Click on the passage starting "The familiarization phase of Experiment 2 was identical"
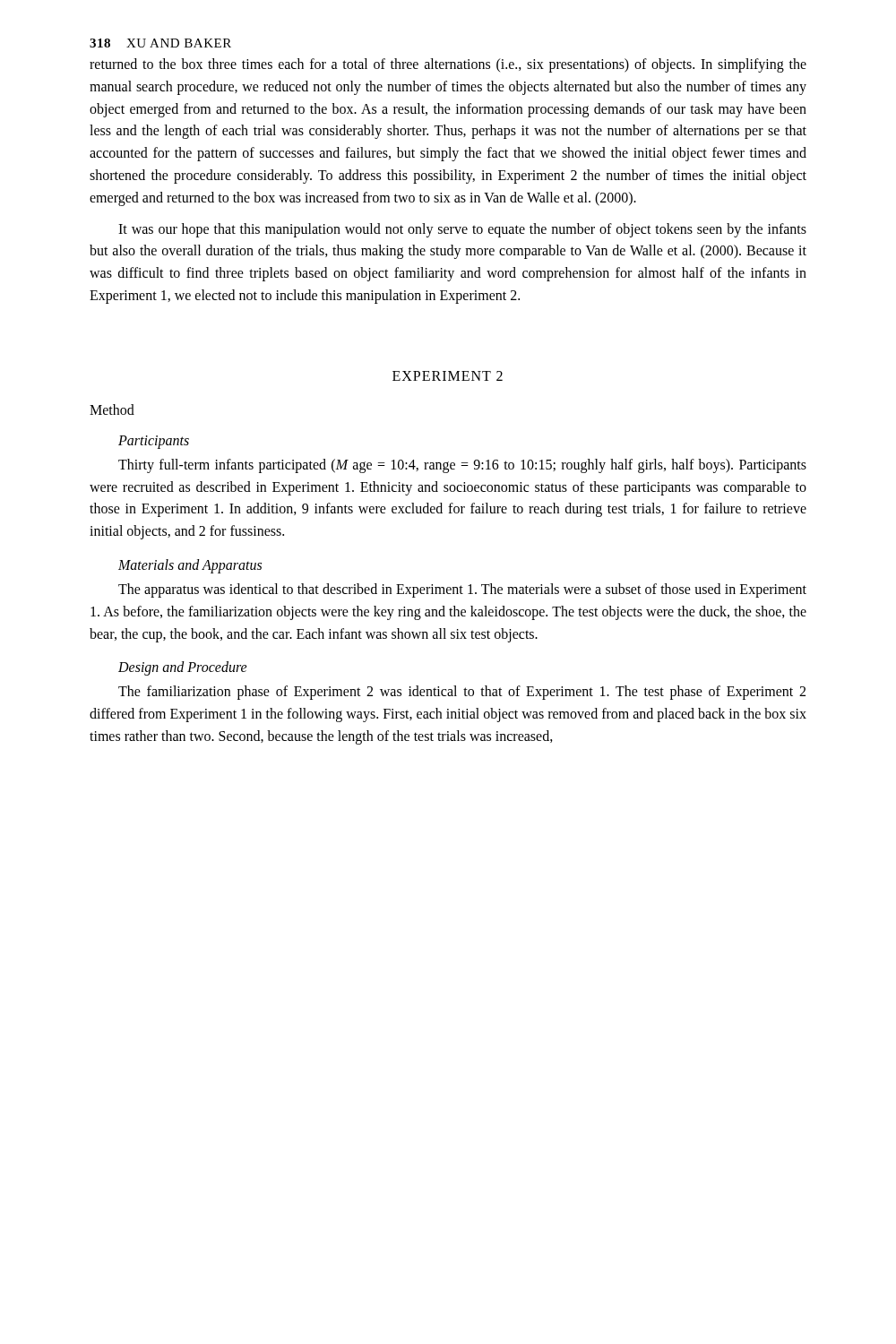The width and height of the screenshot is (896, 1344). 448,715
